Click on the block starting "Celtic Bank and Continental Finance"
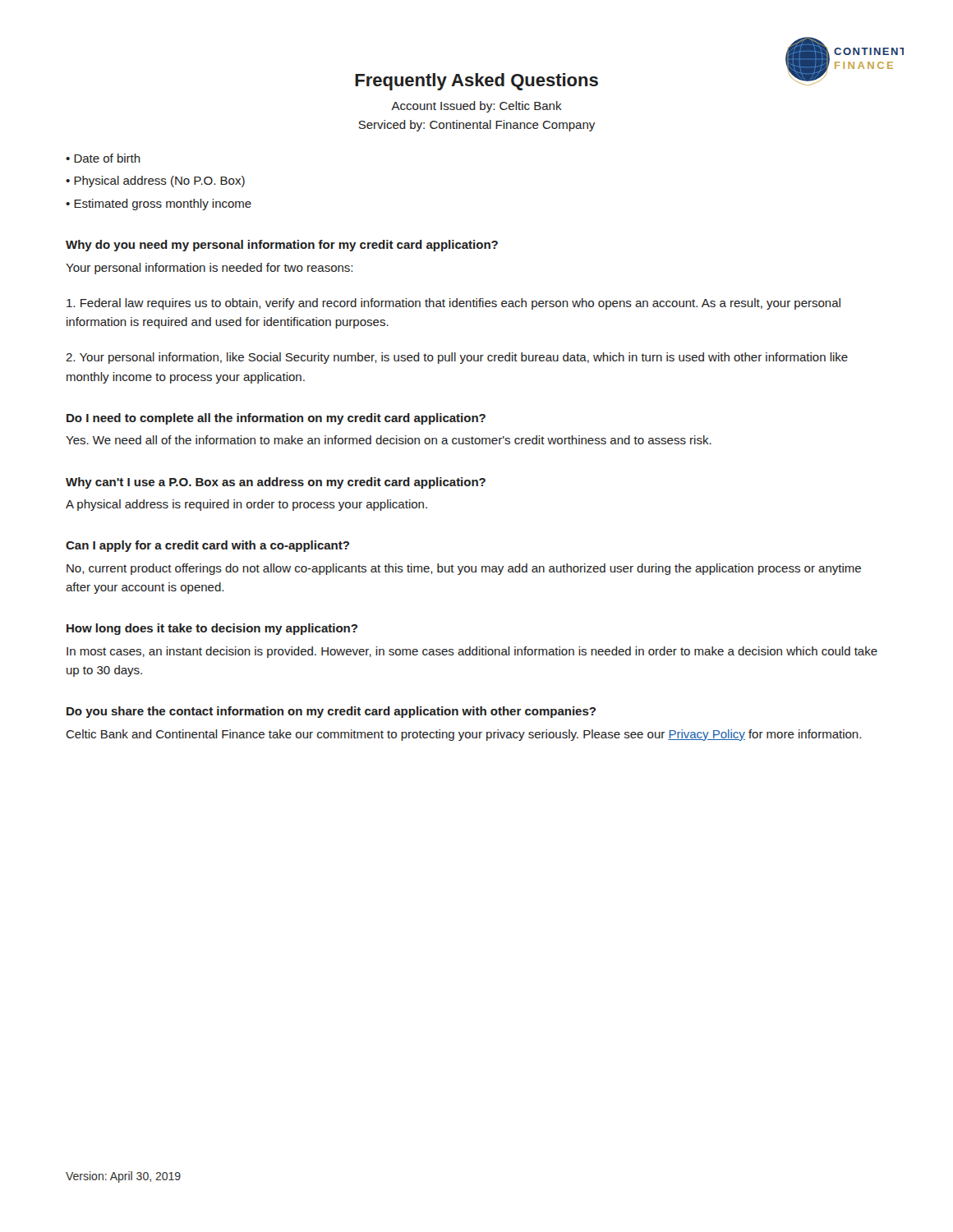 464,734
